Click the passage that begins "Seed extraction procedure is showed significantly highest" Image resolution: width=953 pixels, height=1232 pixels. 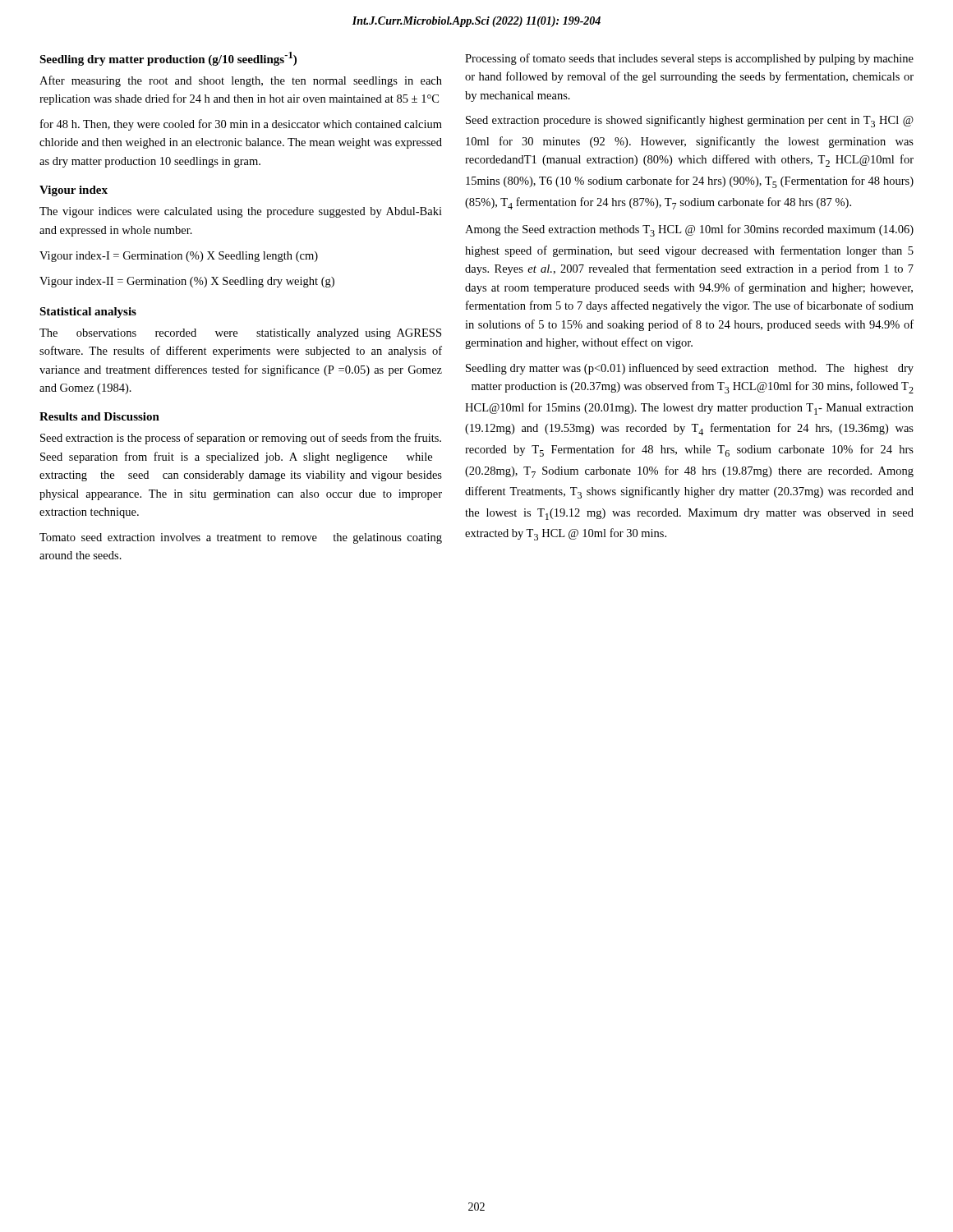coord(689,163)
